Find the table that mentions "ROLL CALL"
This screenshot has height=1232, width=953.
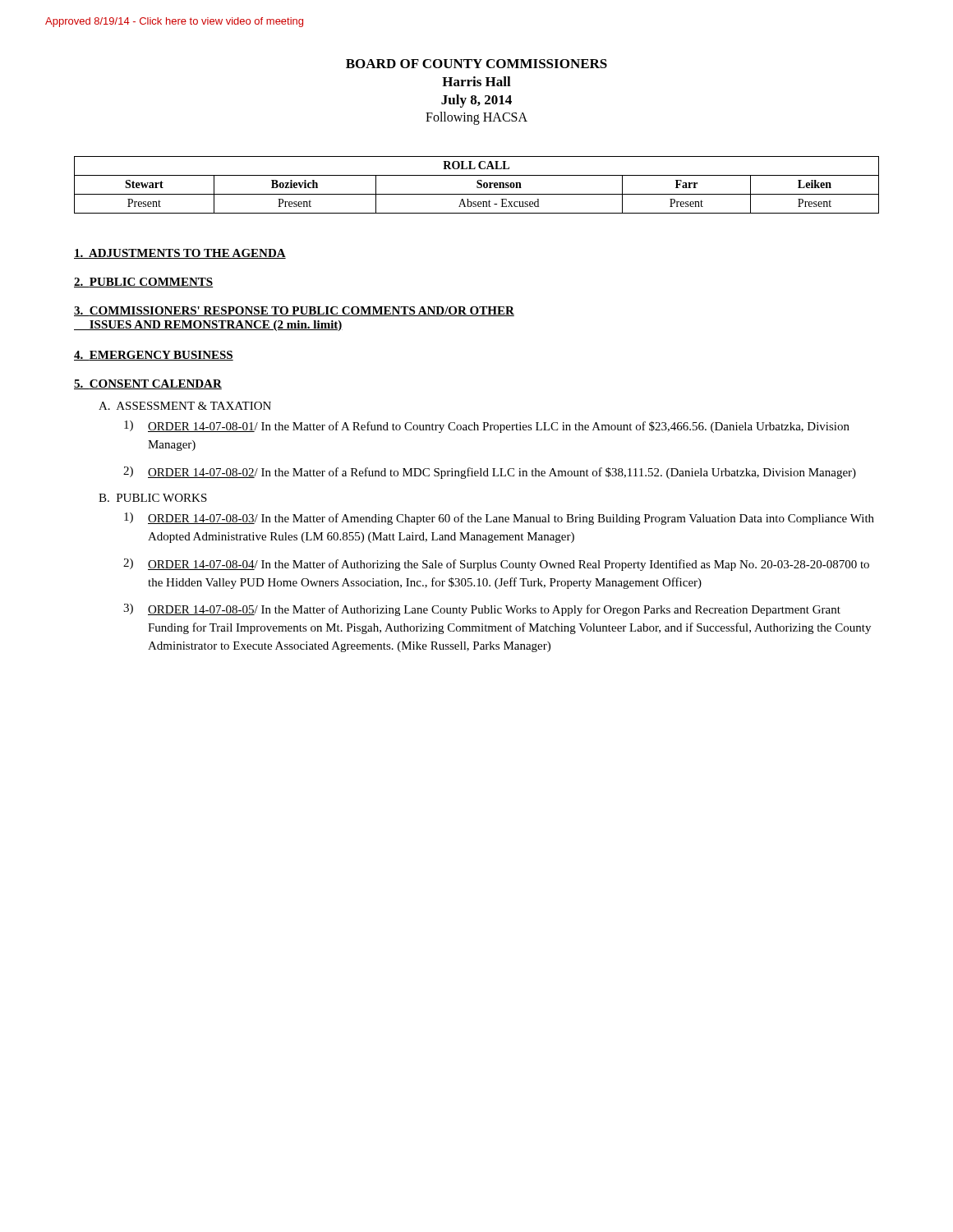pos(476,185)
